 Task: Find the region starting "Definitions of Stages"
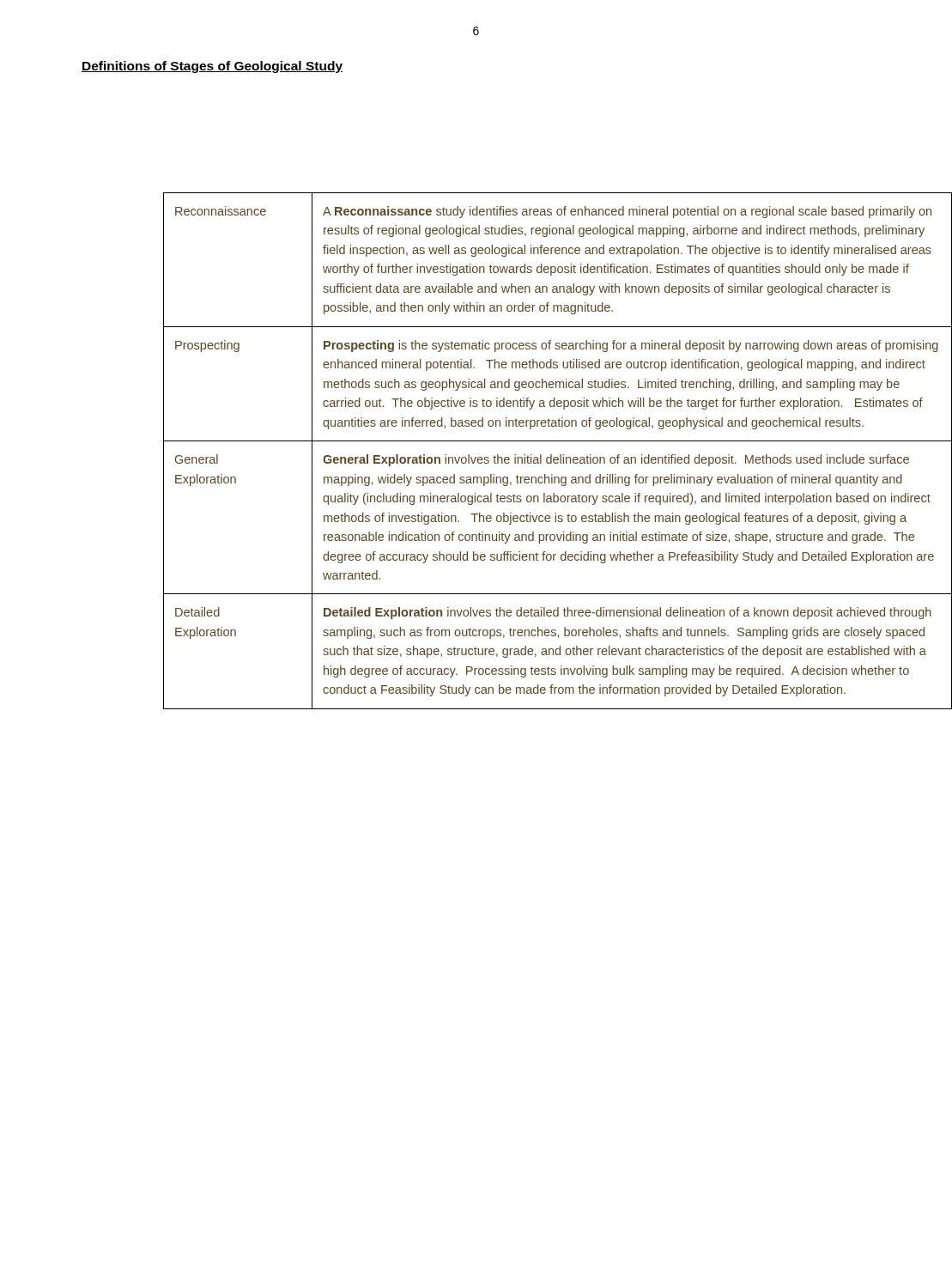coord(212,66)
